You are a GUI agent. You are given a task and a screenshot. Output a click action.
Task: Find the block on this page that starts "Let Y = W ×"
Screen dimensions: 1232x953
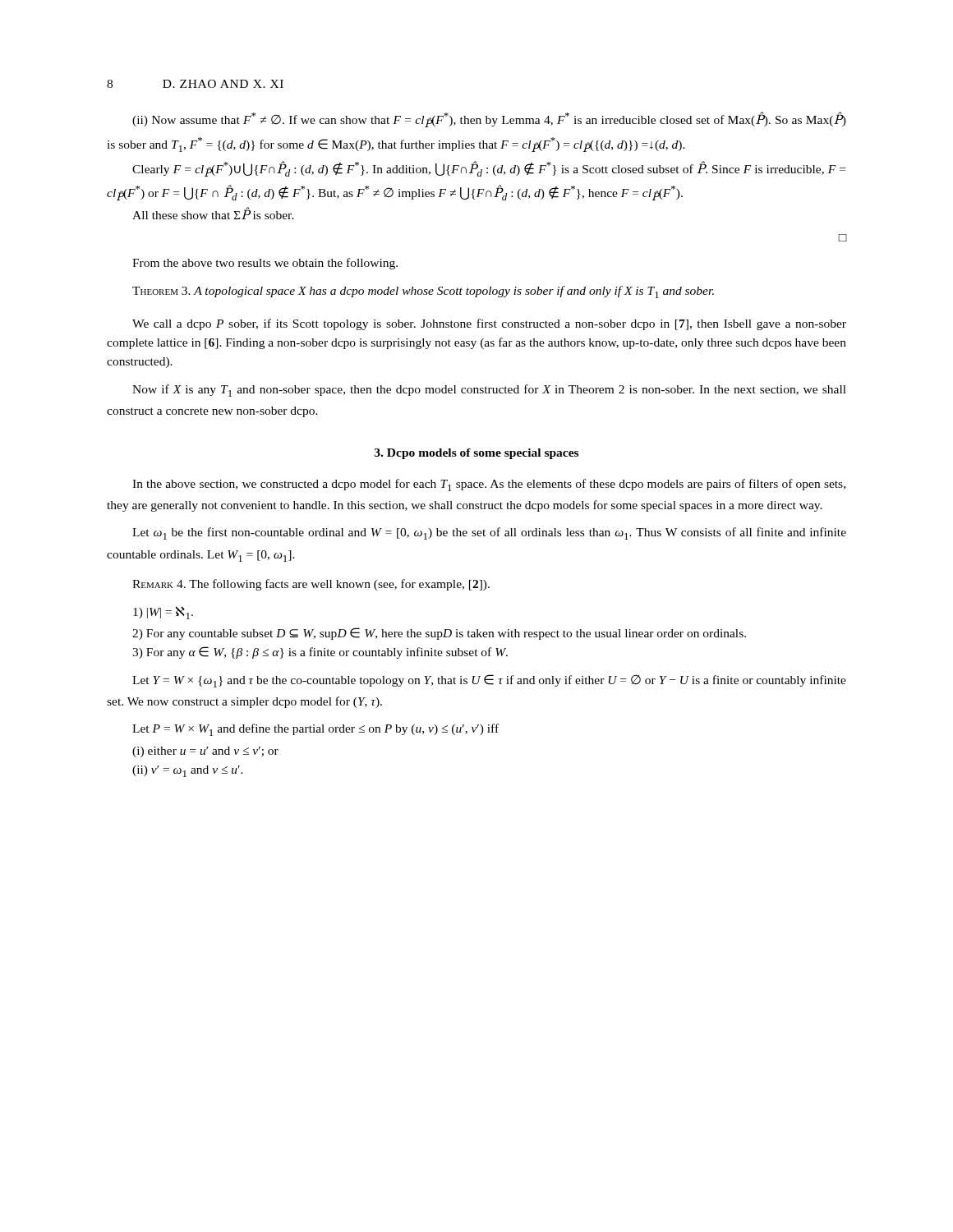pyautogui.click(x=476, y=690)
